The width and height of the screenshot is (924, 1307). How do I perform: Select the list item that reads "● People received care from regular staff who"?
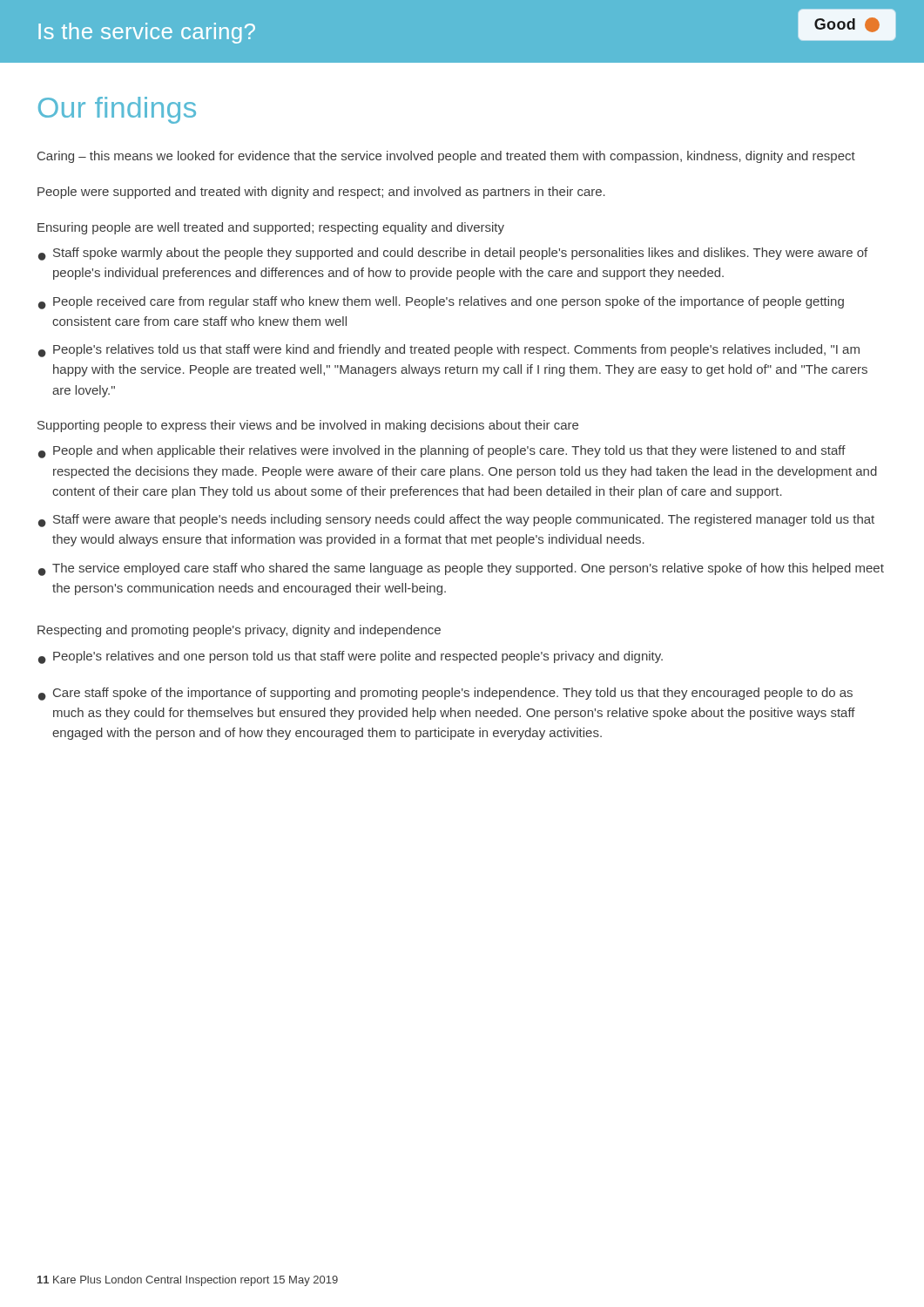pyautogui.click(x=462, y=311)
